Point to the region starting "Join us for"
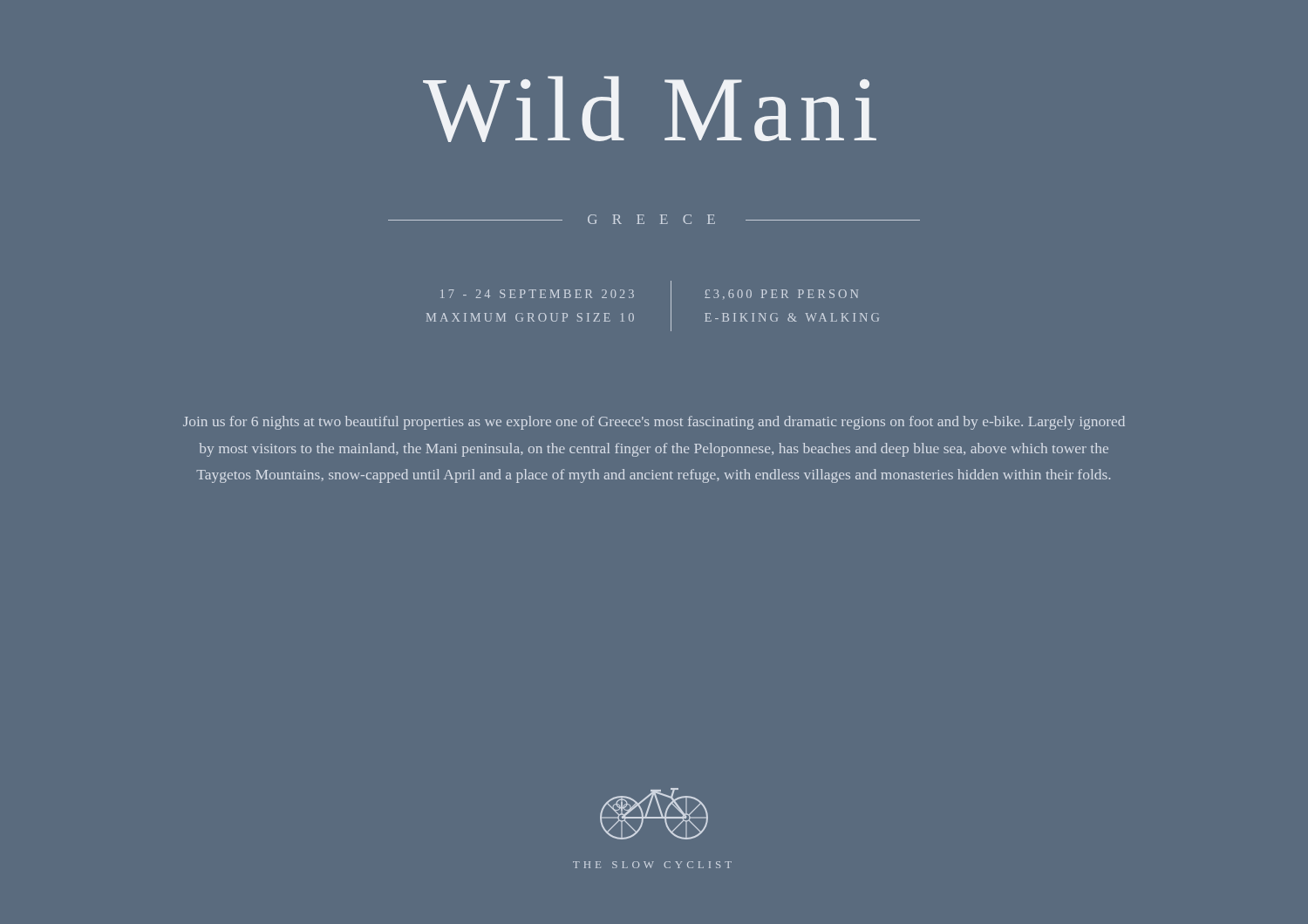This screenshot has height=924, width=1308. coord(654,448)
